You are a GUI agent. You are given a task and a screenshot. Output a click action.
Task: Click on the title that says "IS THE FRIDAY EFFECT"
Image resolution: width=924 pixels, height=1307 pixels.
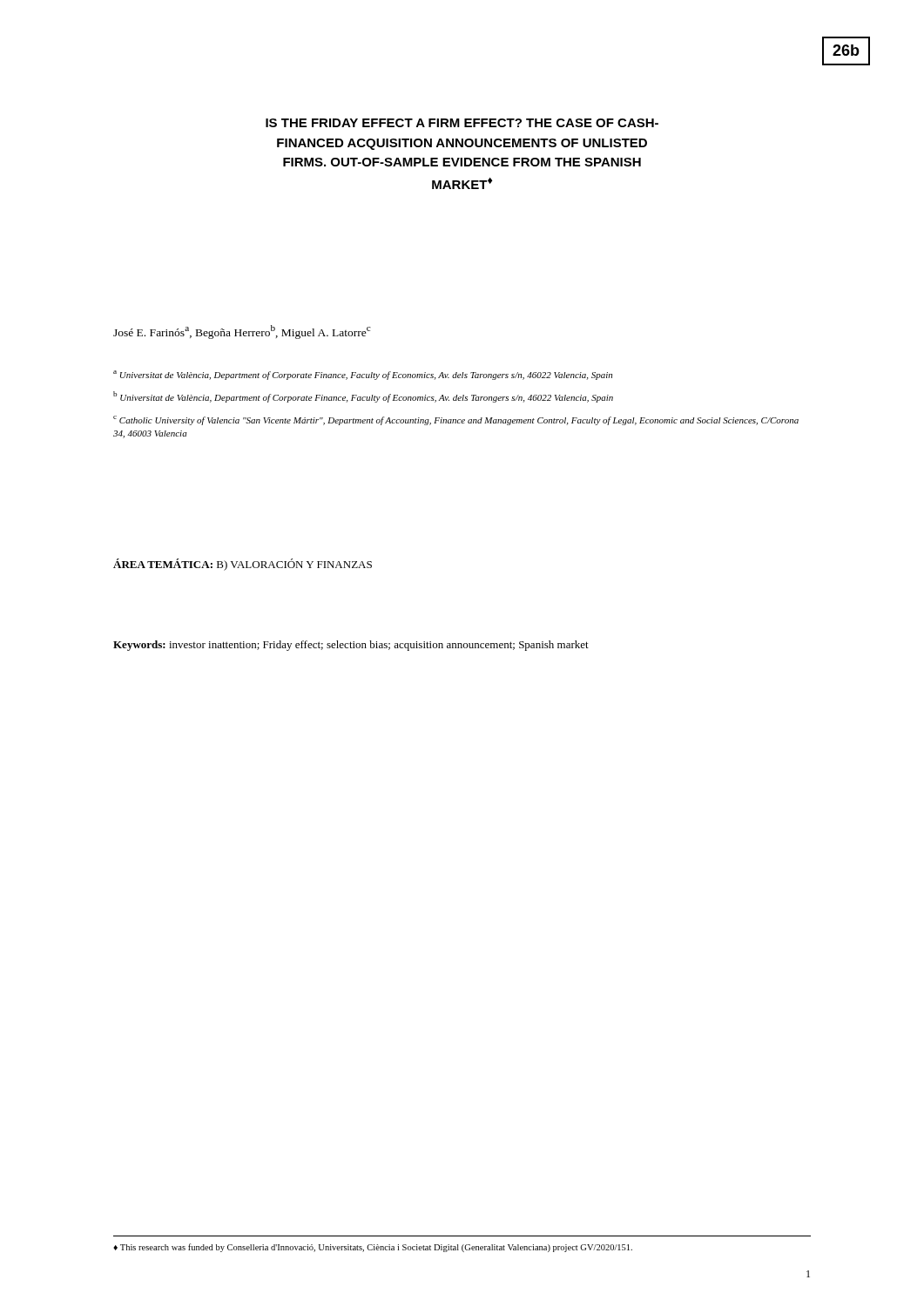click(x=462, y=154)
